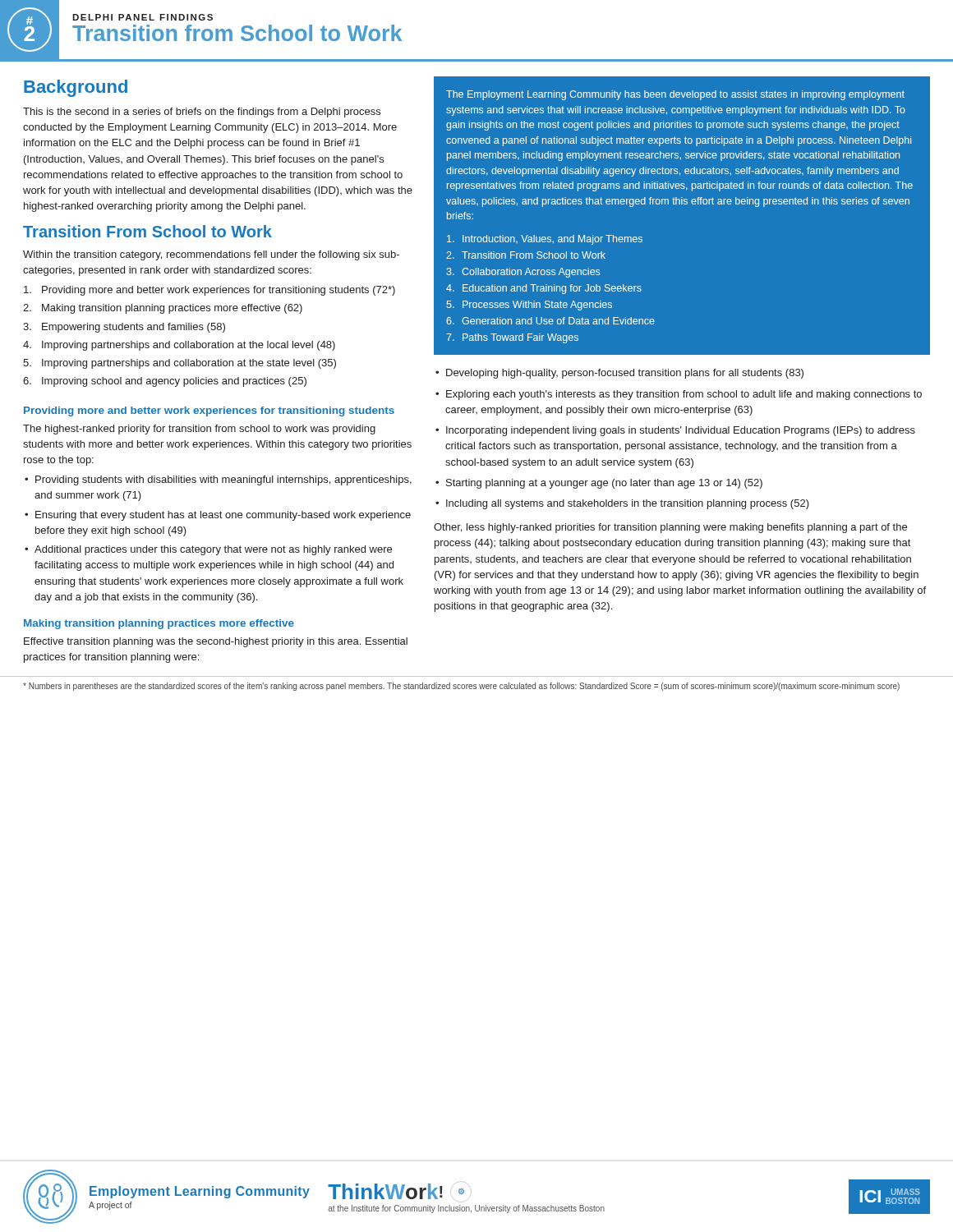Select the list item containing "Providing more and better work experiences for transitioning"
The image size is (953, 1232).
209,290
